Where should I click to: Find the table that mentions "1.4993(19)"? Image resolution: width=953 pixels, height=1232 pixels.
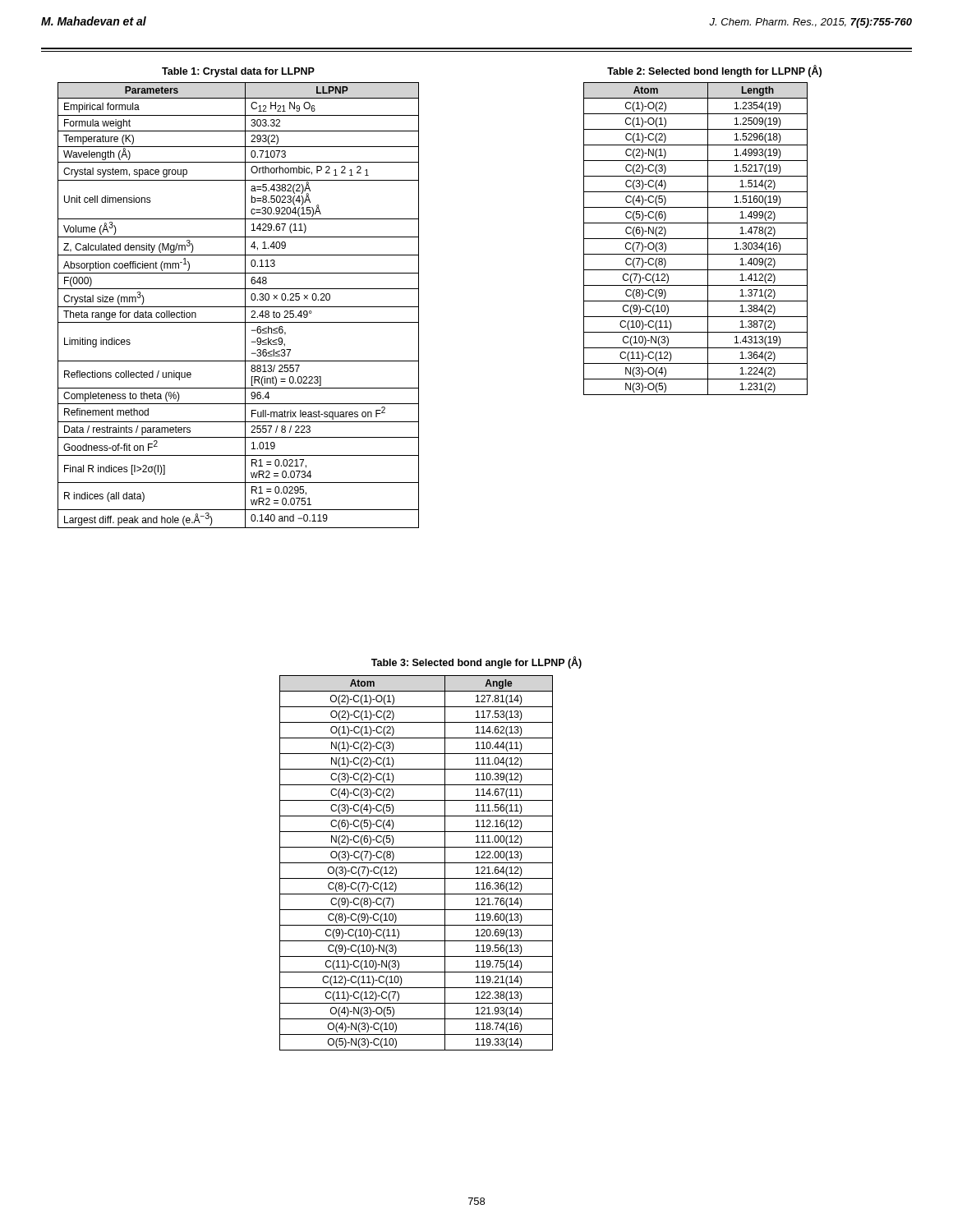coord(695,239)
